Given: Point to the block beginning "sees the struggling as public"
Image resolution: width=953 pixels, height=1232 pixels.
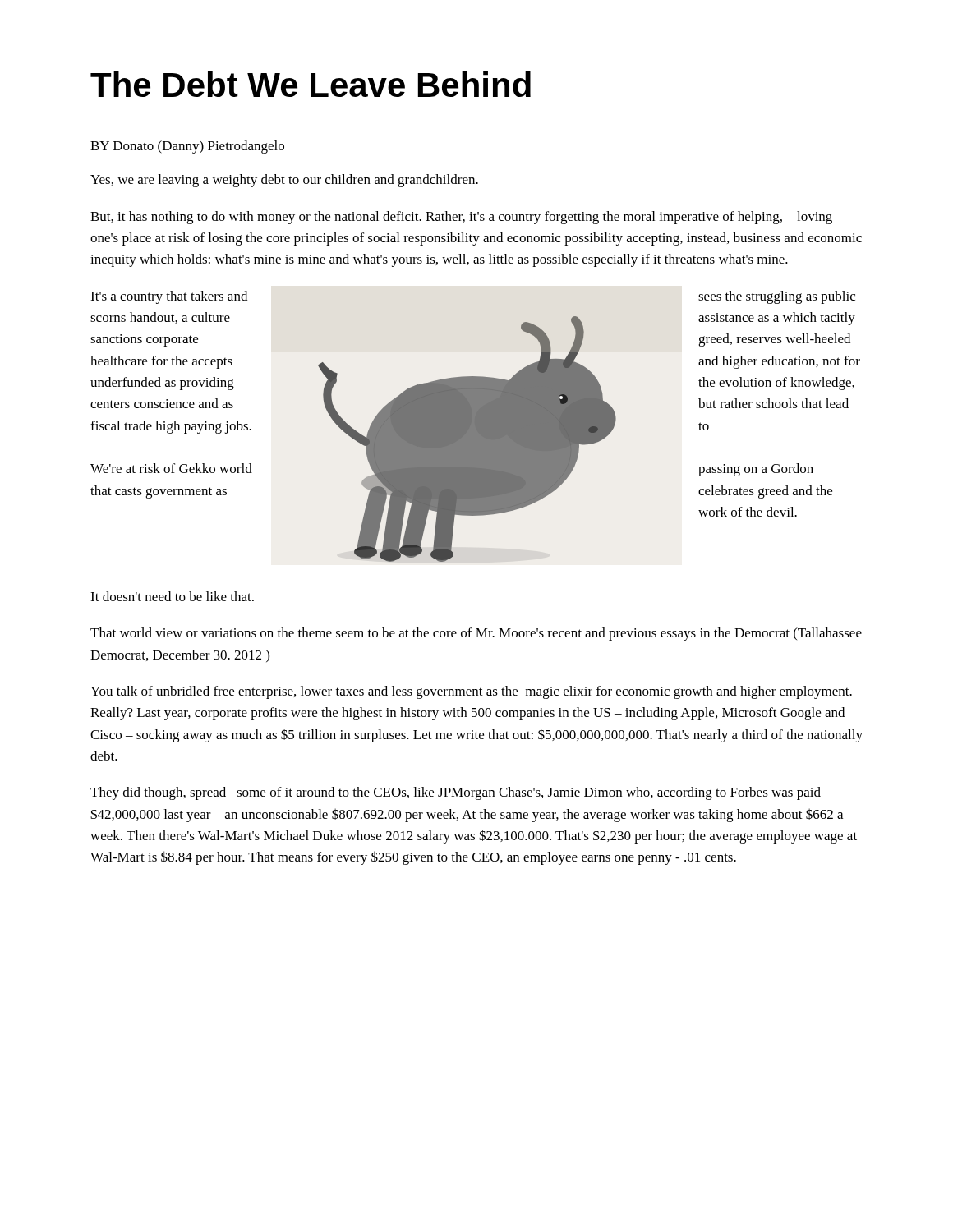Looking at the screenshot, I should pos(779,404).
